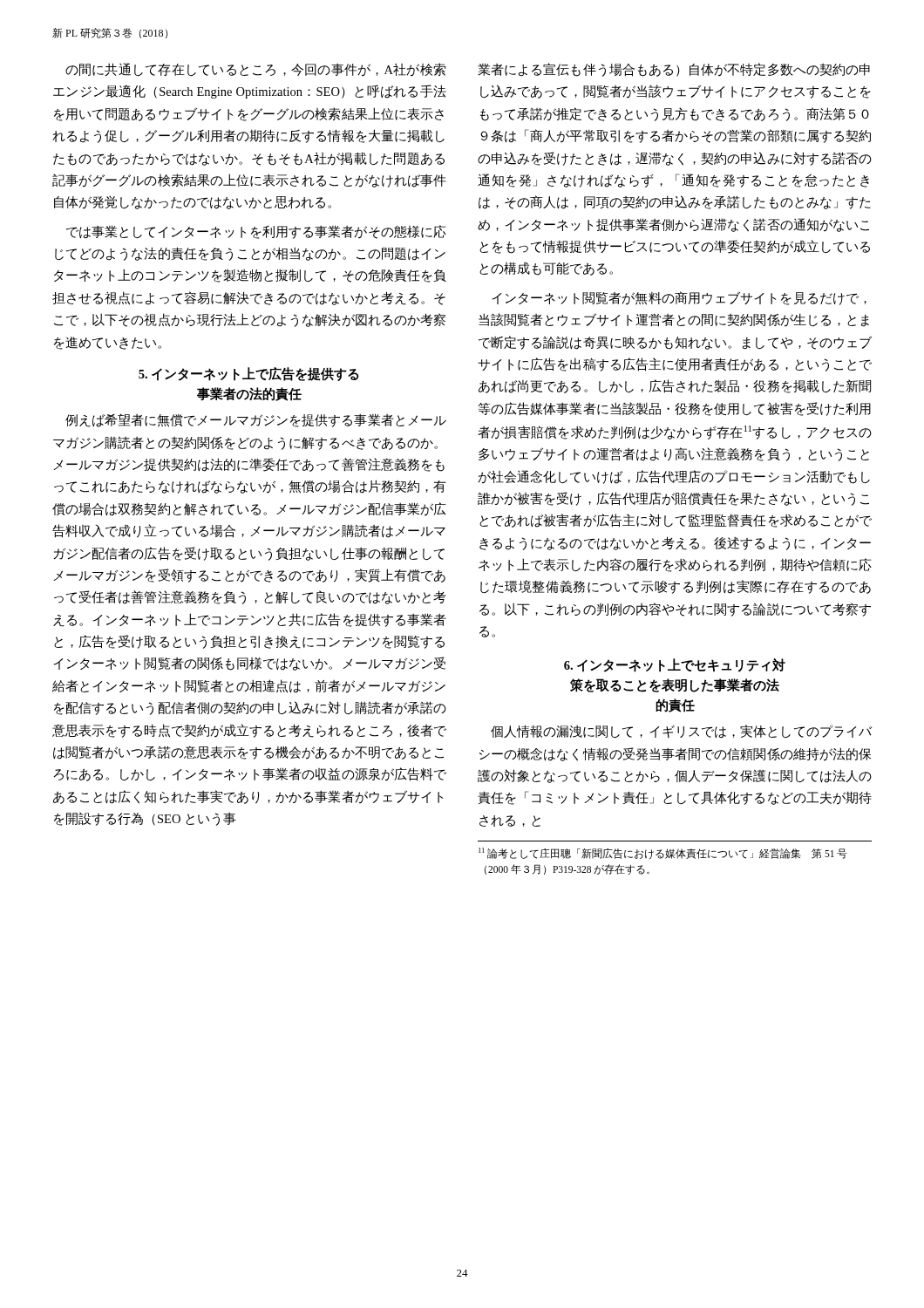Find the region starting "例えば希望者に無償でメールマガジンを提供する事業者とメールマガジン購読者との契約関係をどのように解するべきであるのか。メールマガジン提供契約は法的に準委任であって善管注意義務をもってこれにあたらなければならないが，無償の場合は片務契約，有償の場合は双務契約と解されている。メールマガジン配信事業が広告料収入で成り立っている場合，メールマガジン購読者はメールマガジン配信者の広告を受け取るという負担ないし仕事の報酬としてメールマガジンを受領することができるのであり，実質上有償であって受任者は善管注意義務を負う，と解して良いのではないかと考える。インターネット上でコンテンツと共に広告を提供する事業者と，広告を受け取るという負担と引き換えにコンテンツを閲覧するインターネット閲覧者の関係も同様ではないか。メールマガジン受給者とインターネット閲覧者との相違点は，前者がメールマガジンを配信するという配信者側の契約の申し込みに対し購読者が承諾の意思表示をする時点で契約が成立すると考えられるところ，後者では閲覧者がいつ承諾の意思表示をする機会があるか不明であるところにある。しかし，インターネット事業者の収益の源泉が広告料であることは広く知られた事実であり，かかる事業者がウェブサイトを開設する行為（SEO という事"
The height and width of the screenshot is (1308, 924).
click(249, 620)
